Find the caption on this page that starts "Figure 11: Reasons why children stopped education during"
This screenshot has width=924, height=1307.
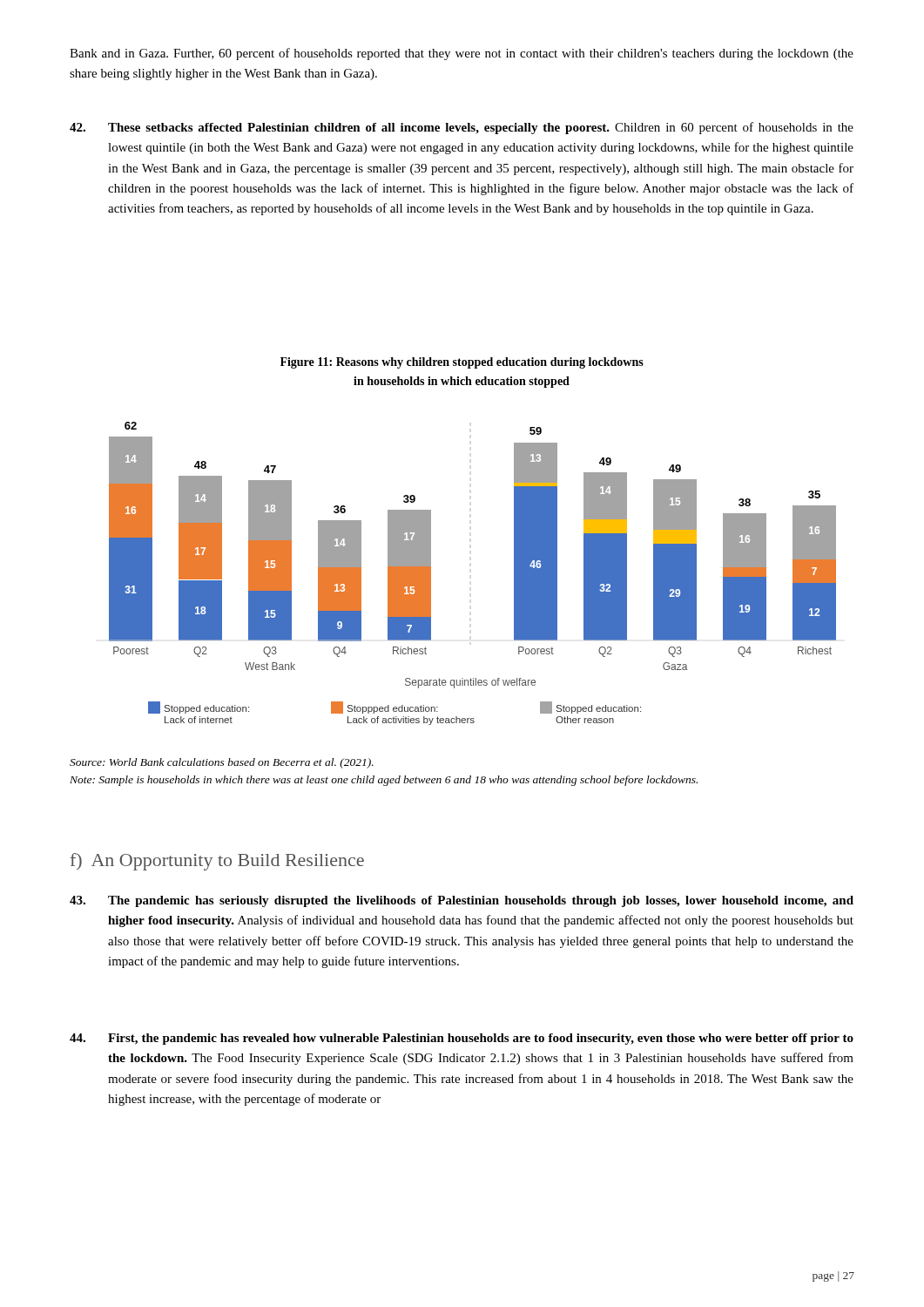coord(462,372)
